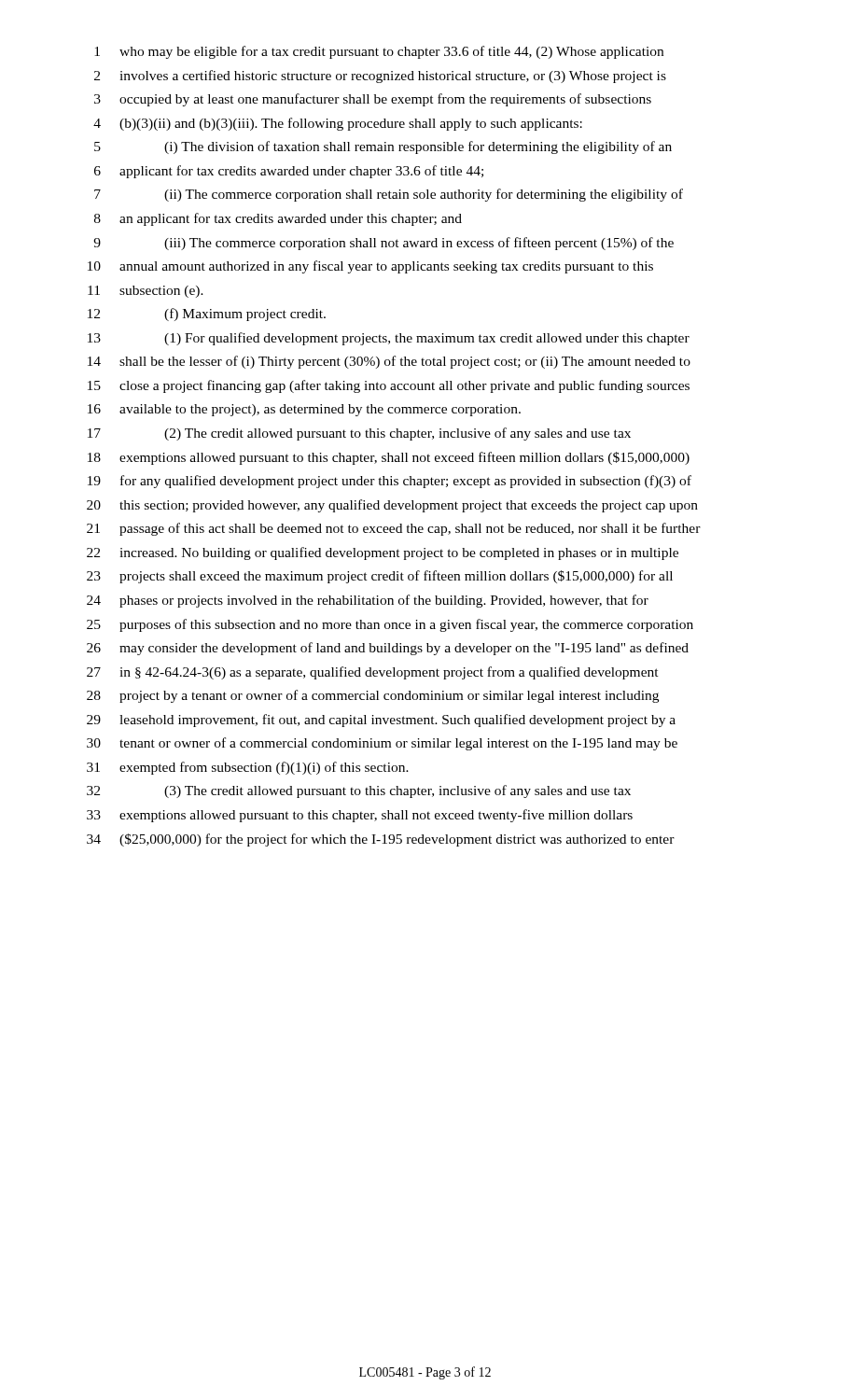The image size is (850, 1400).
Task: Navigate to the text starting "12 (f) Maximum project credit."
Action: click(207, 315)
